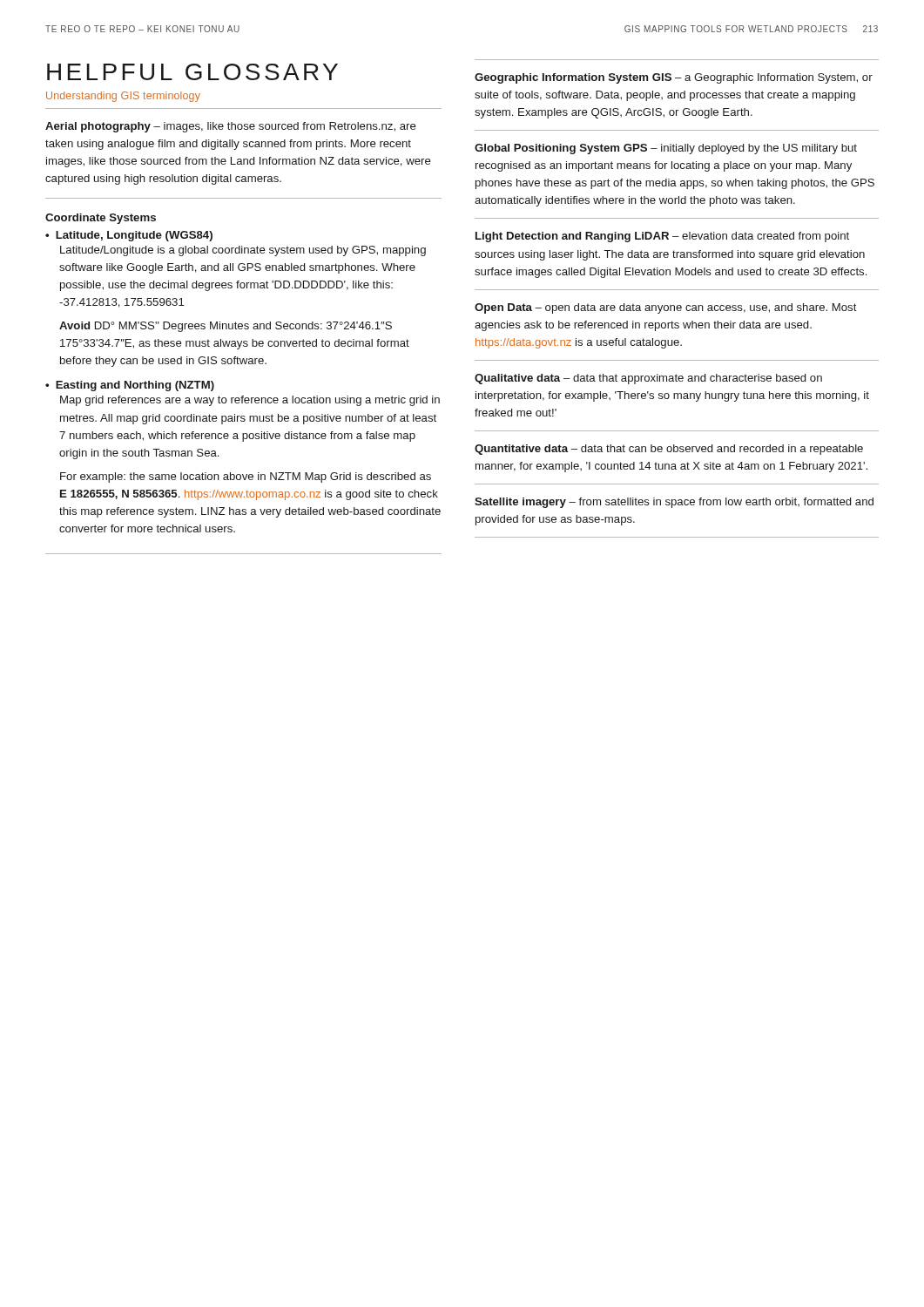Select the list item that reads "• Latitude, Longitude (WGS84) Latitude/Longitude is a global"
This screenshot has width=924, height=1307.
[x=243, y=299]
